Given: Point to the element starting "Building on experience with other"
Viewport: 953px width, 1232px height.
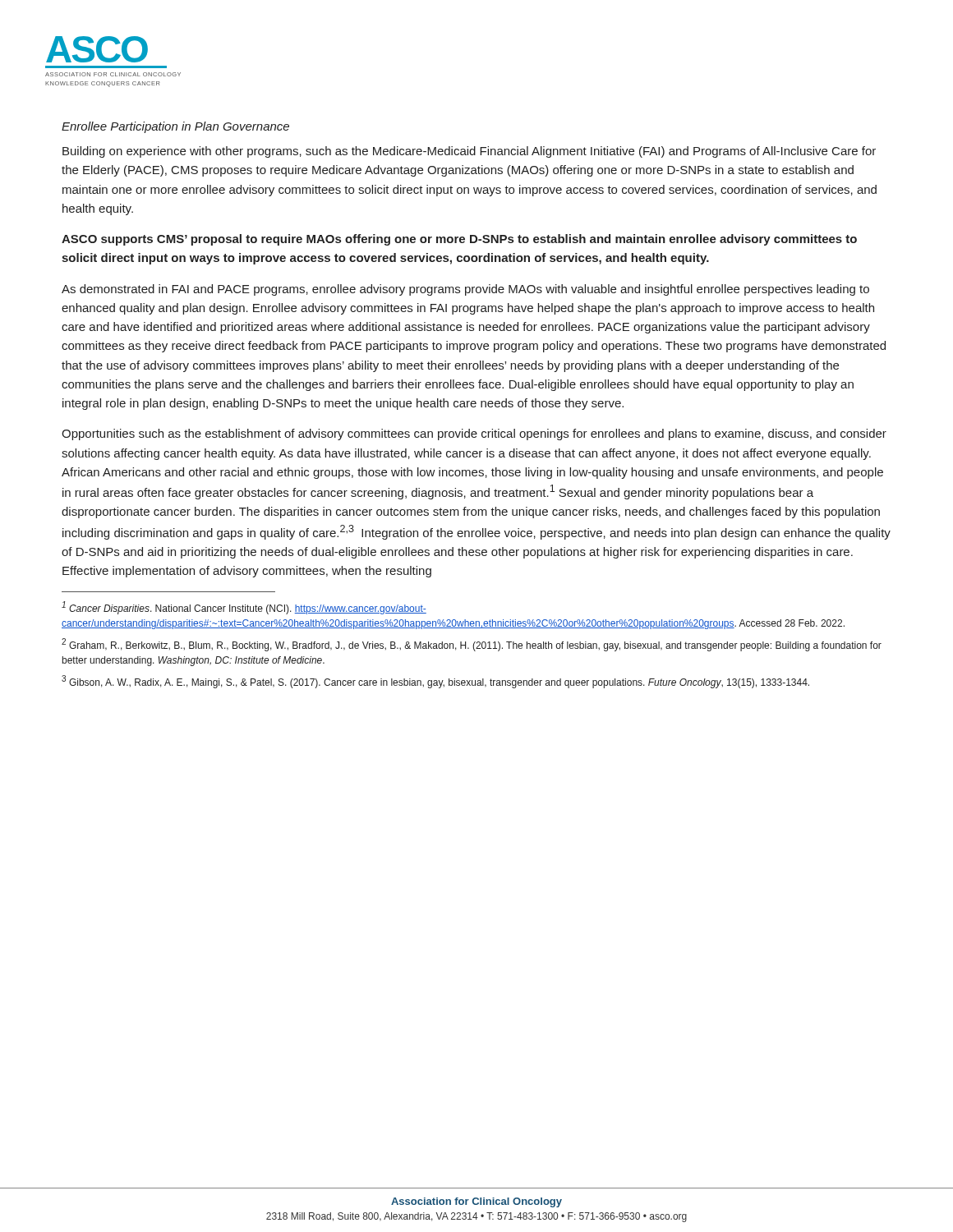Looking at the screenshot, I should click(469, 179).
